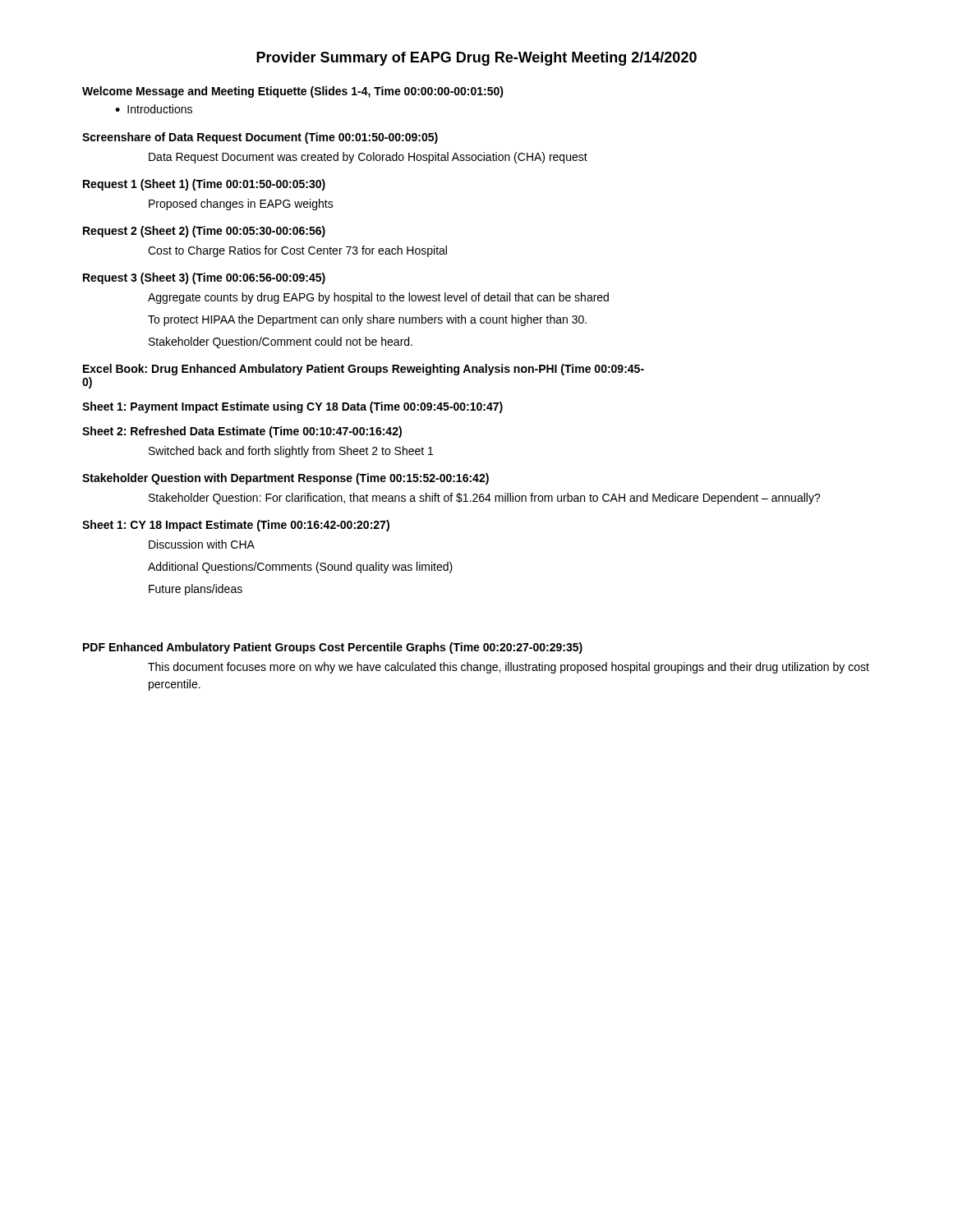Screen dimensions: 1232x953
Task: Find the block on this page that starts "Switched back and forth slightly"
Action: tap(291, 451)
